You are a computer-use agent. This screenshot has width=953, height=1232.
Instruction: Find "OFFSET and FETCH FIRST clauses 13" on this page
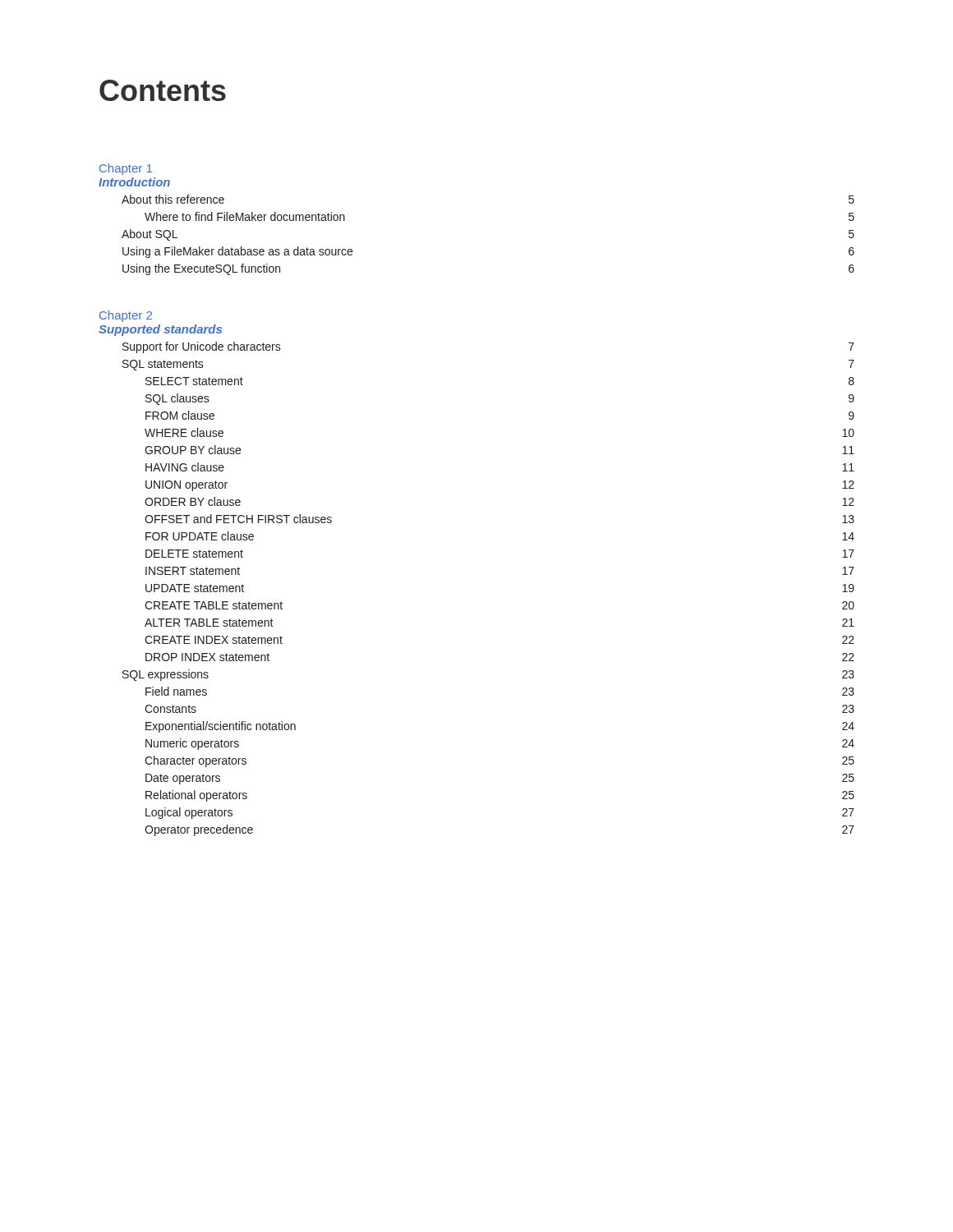[x=234, y=519]
